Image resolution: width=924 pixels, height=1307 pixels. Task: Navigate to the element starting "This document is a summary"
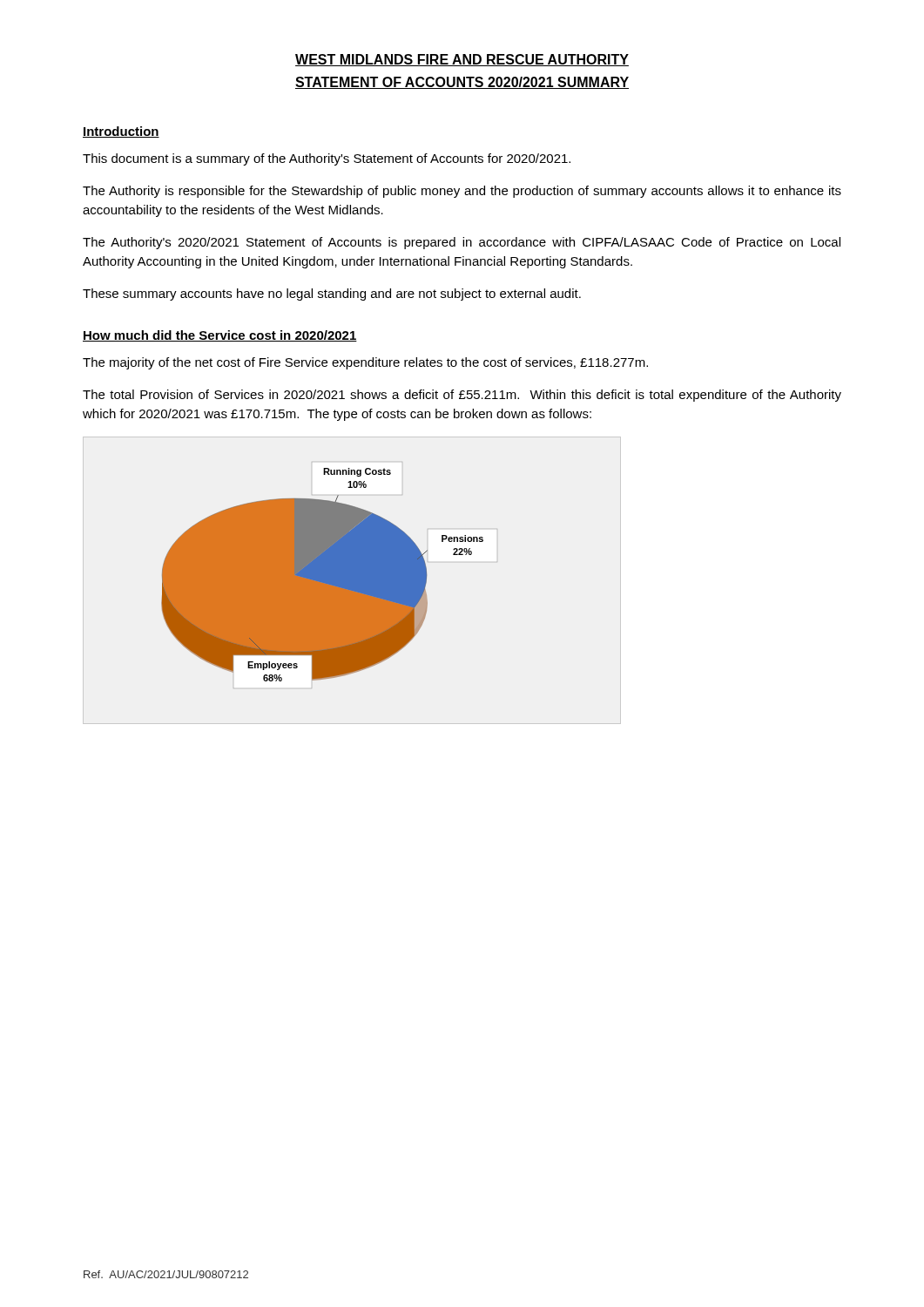[327, 158]
